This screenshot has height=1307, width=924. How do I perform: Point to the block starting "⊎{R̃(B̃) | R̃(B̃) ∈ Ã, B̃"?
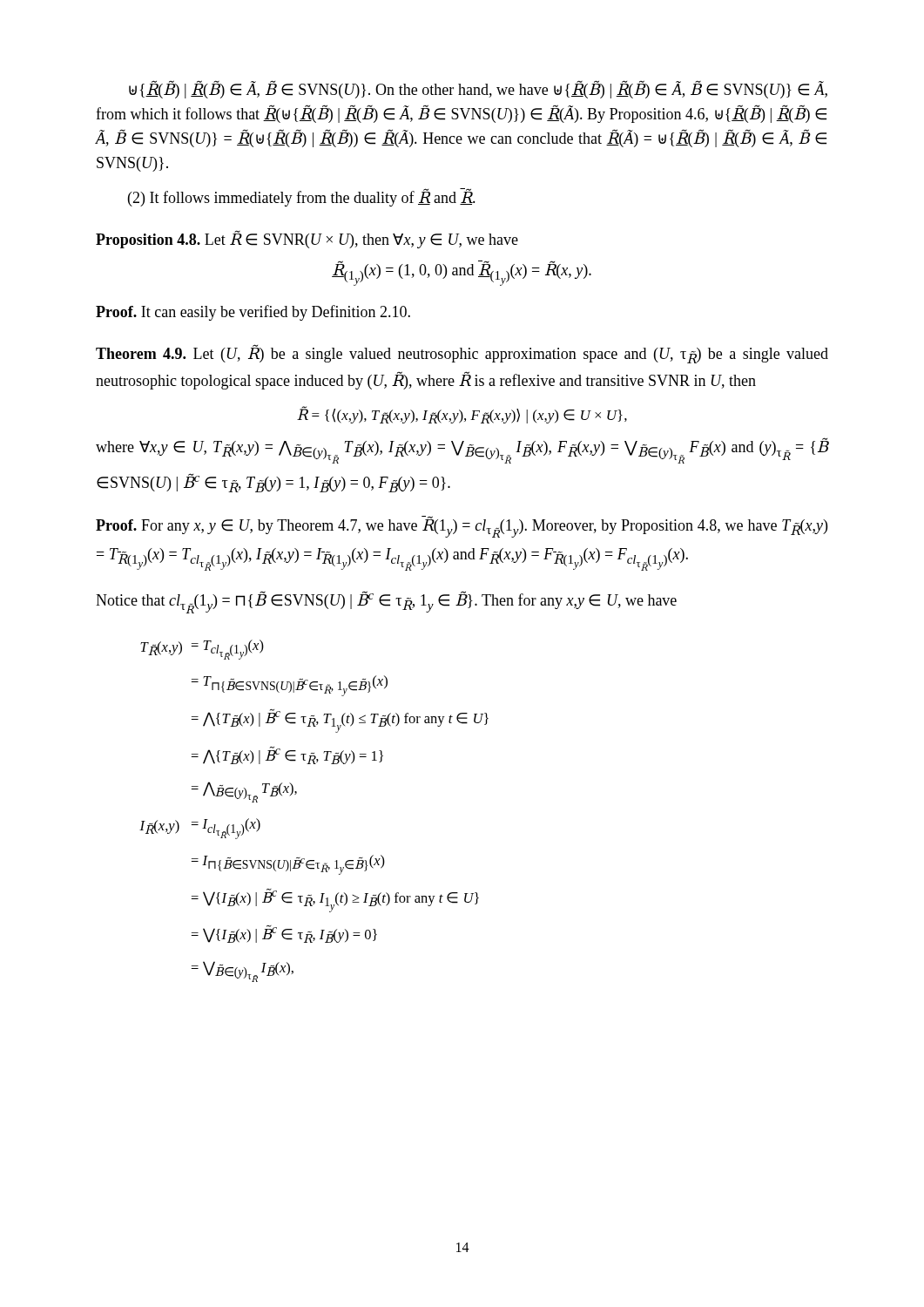(x=462, y=126)
